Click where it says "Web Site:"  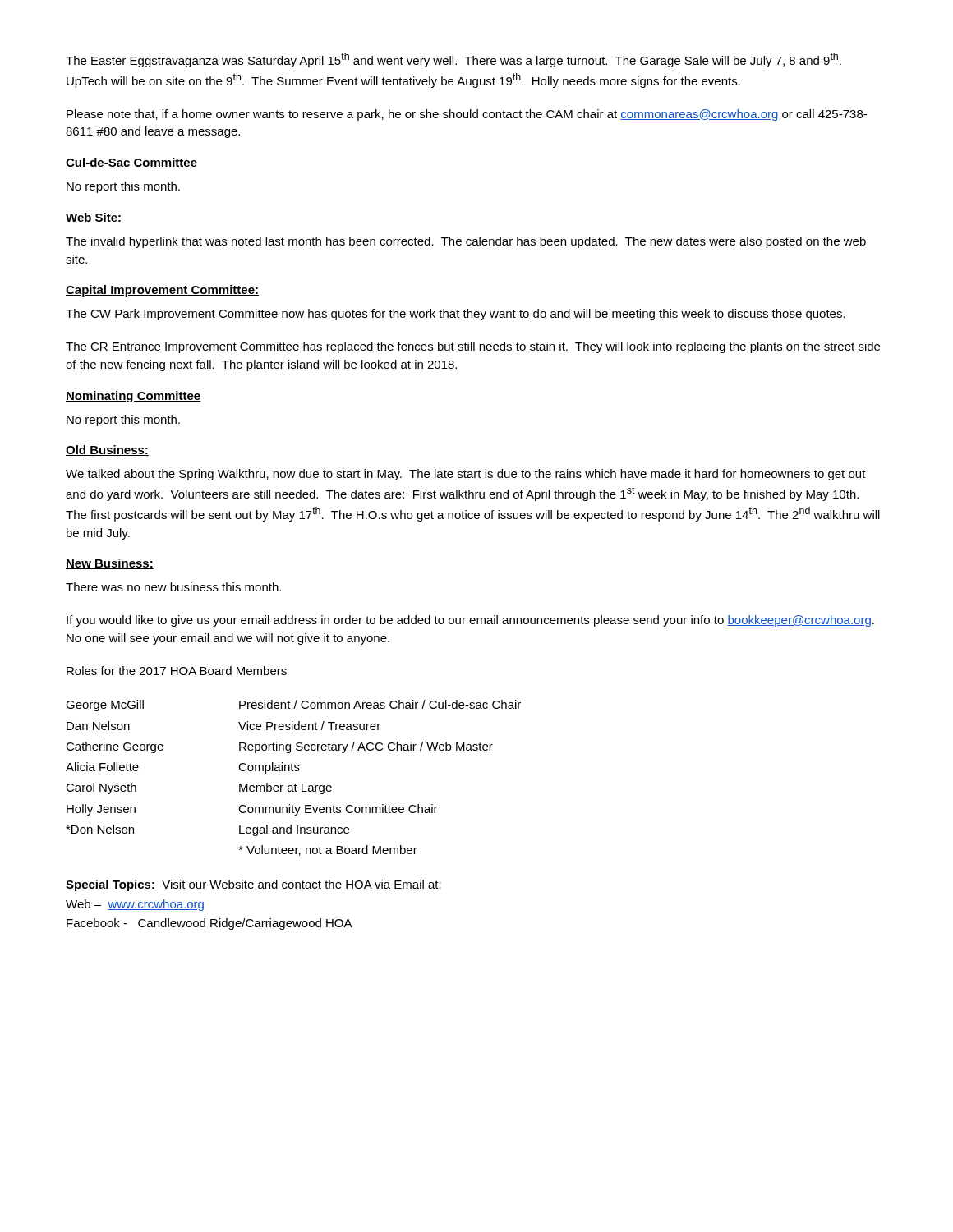(x=94, y=217)
